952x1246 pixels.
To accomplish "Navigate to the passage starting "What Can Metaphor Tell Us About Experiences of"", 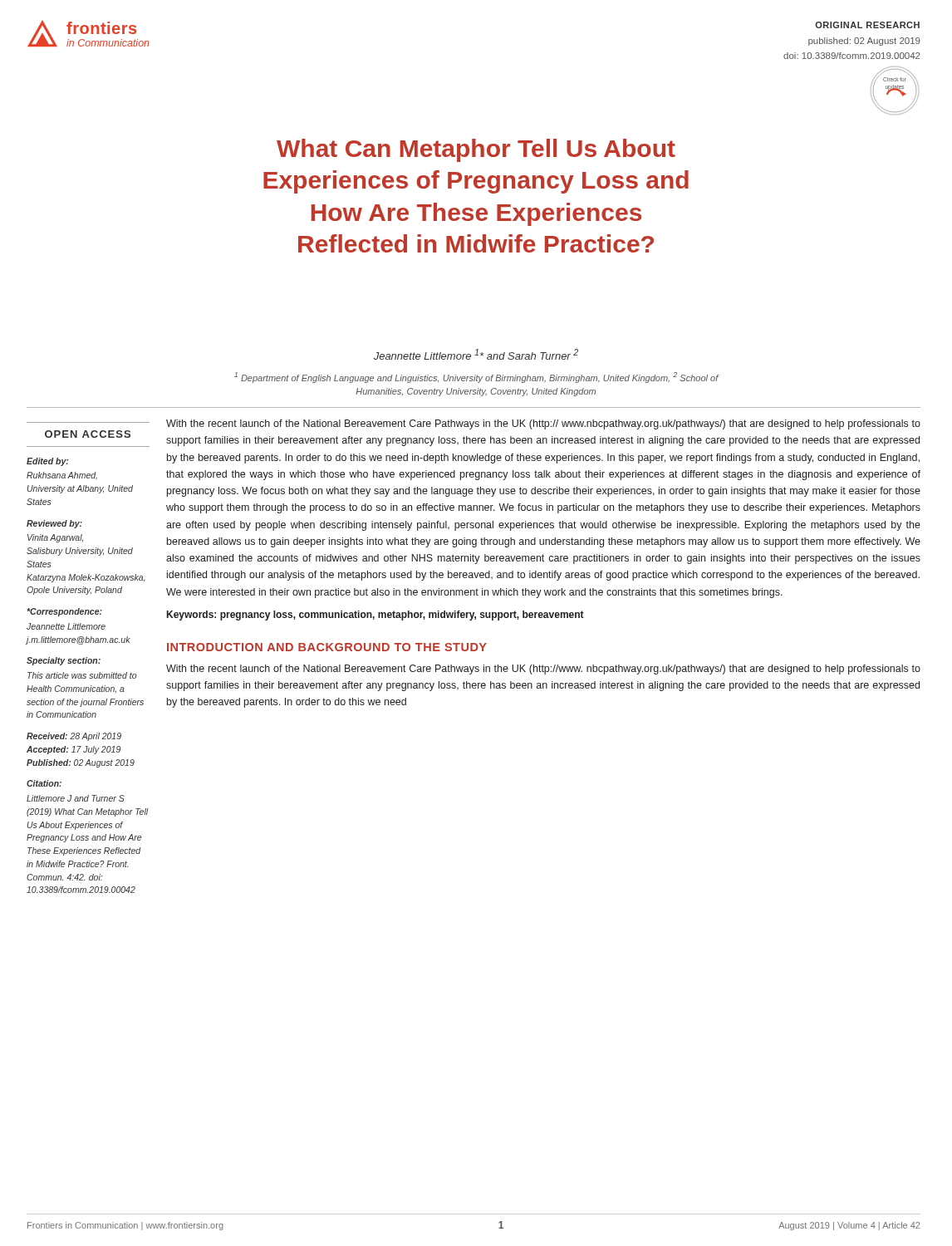I will [476, 196].
